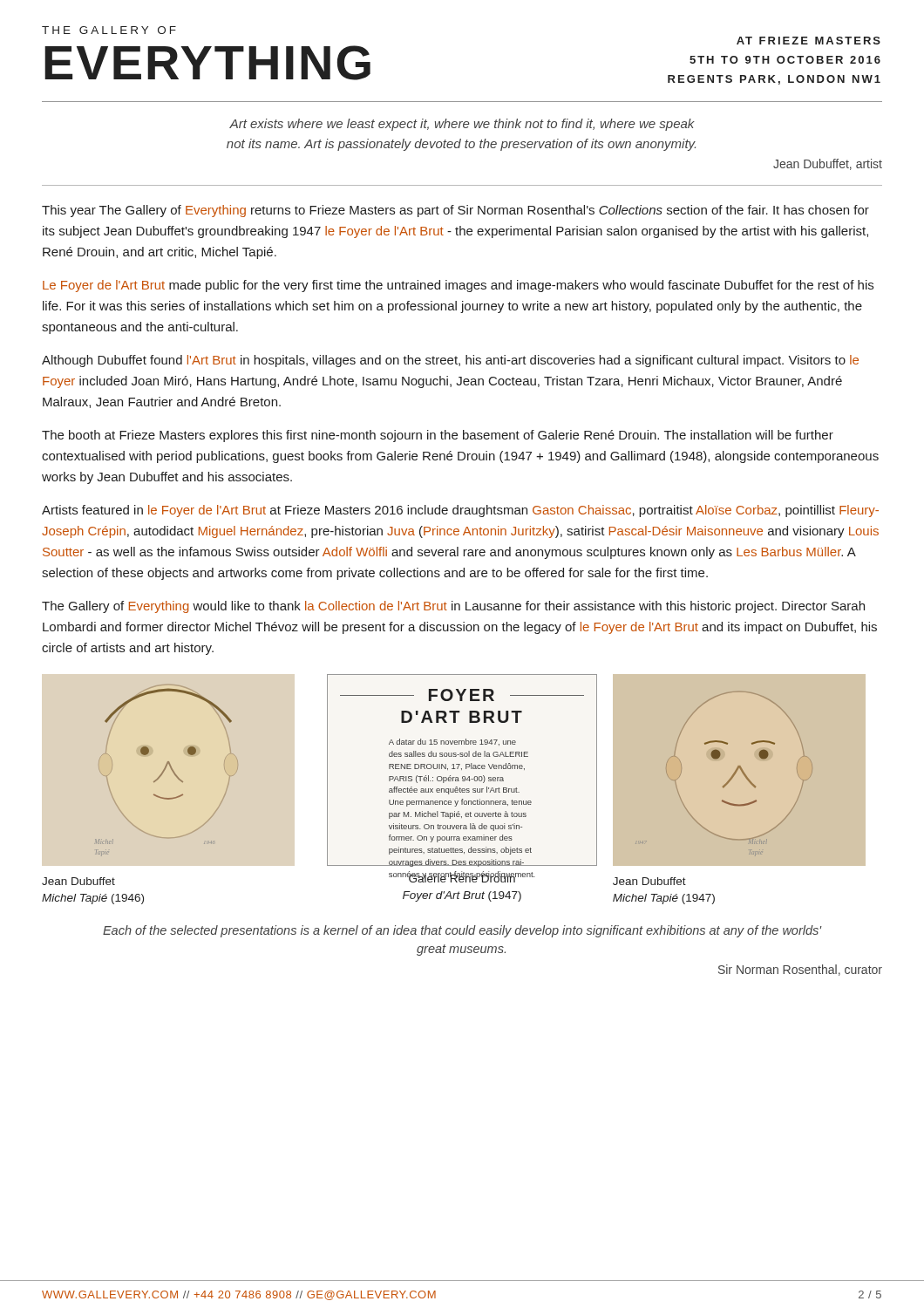Click where it says "Galerie René Drouin Foyer d'Art Brut (1947)"
This screenshot has width=924, height=1308.
coord(462,887)
